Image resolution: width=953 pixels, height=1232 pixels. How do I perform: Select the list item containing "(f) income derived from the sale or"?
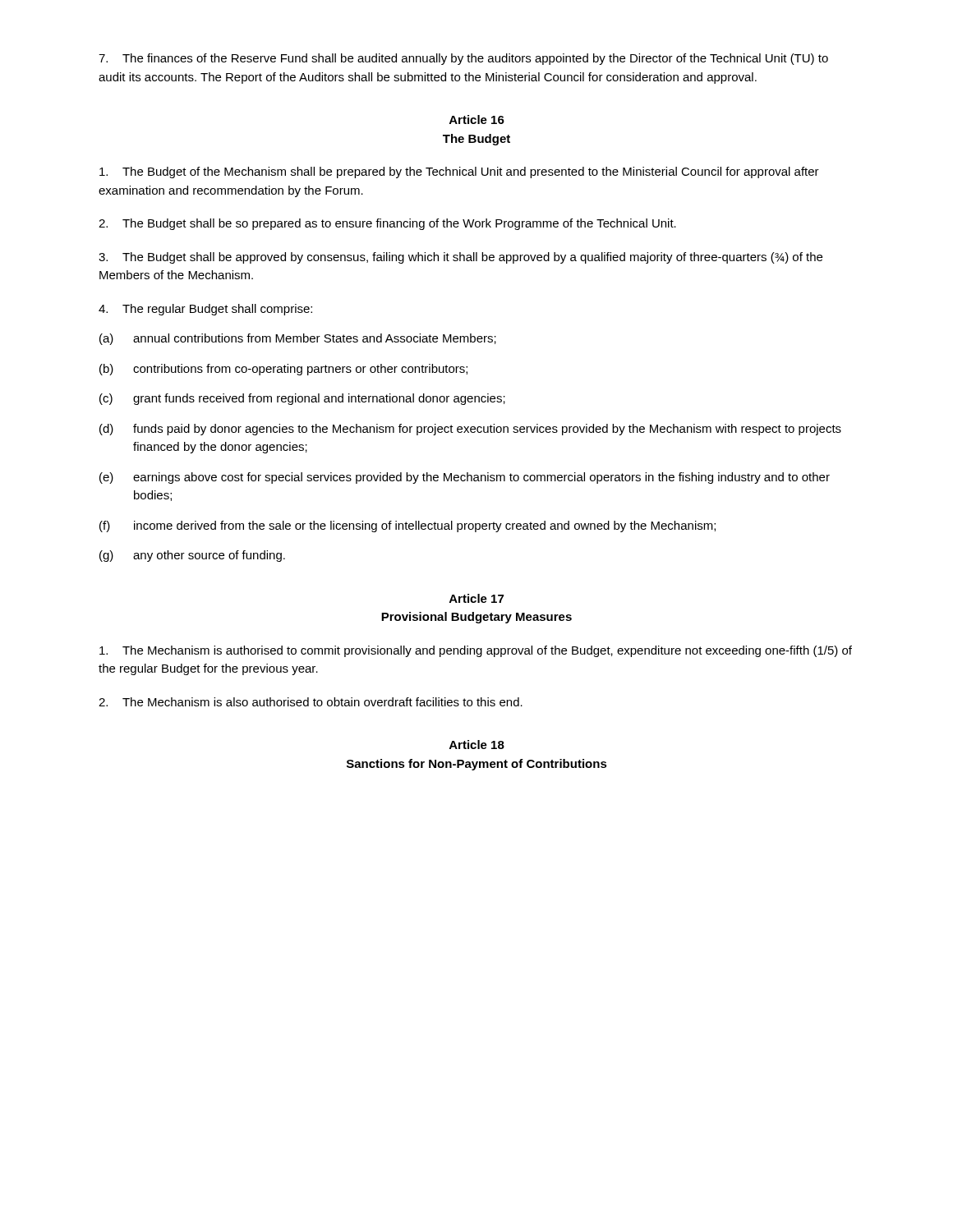pos(476,525)
